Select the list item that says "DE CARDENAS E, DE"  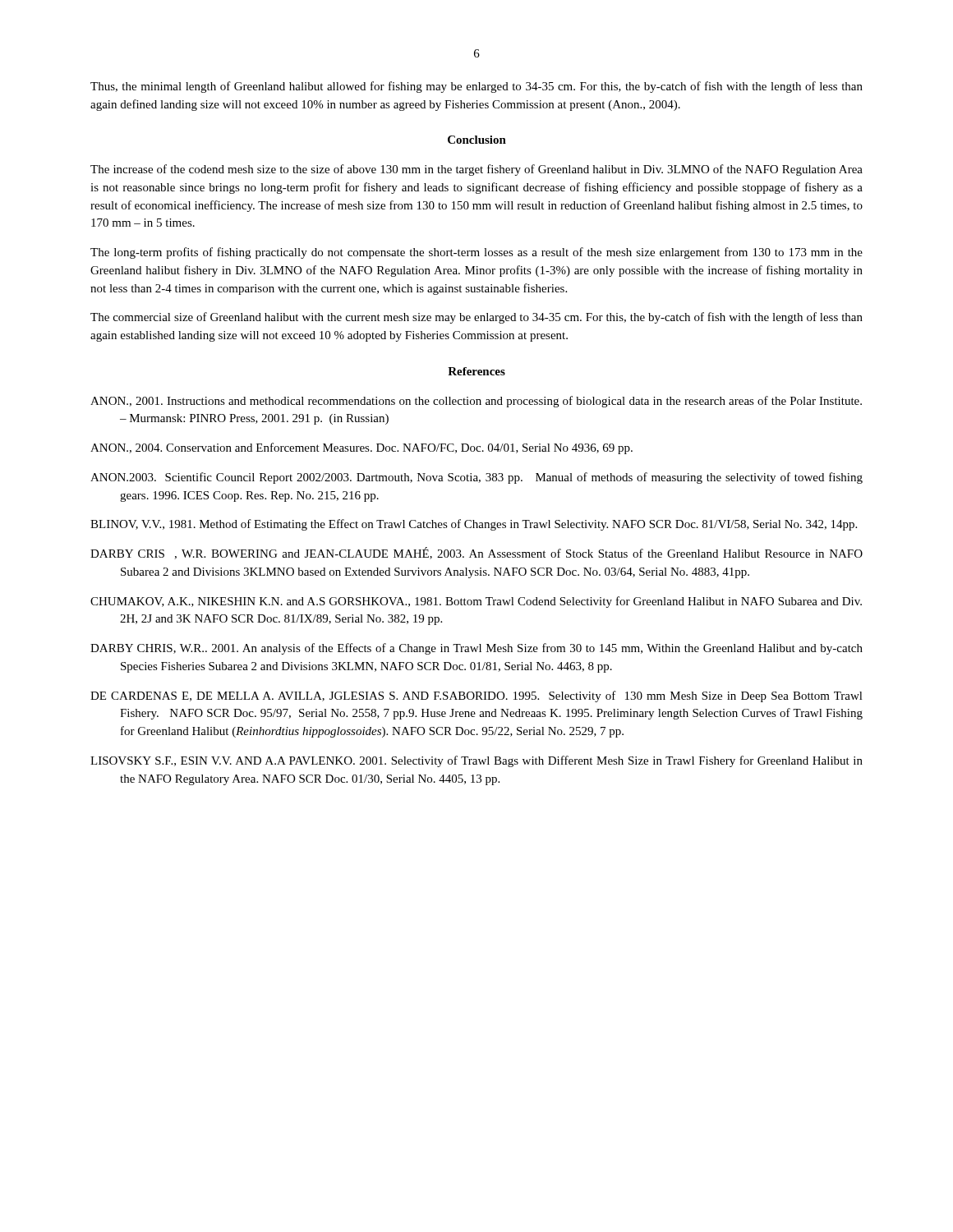point(476,713)
